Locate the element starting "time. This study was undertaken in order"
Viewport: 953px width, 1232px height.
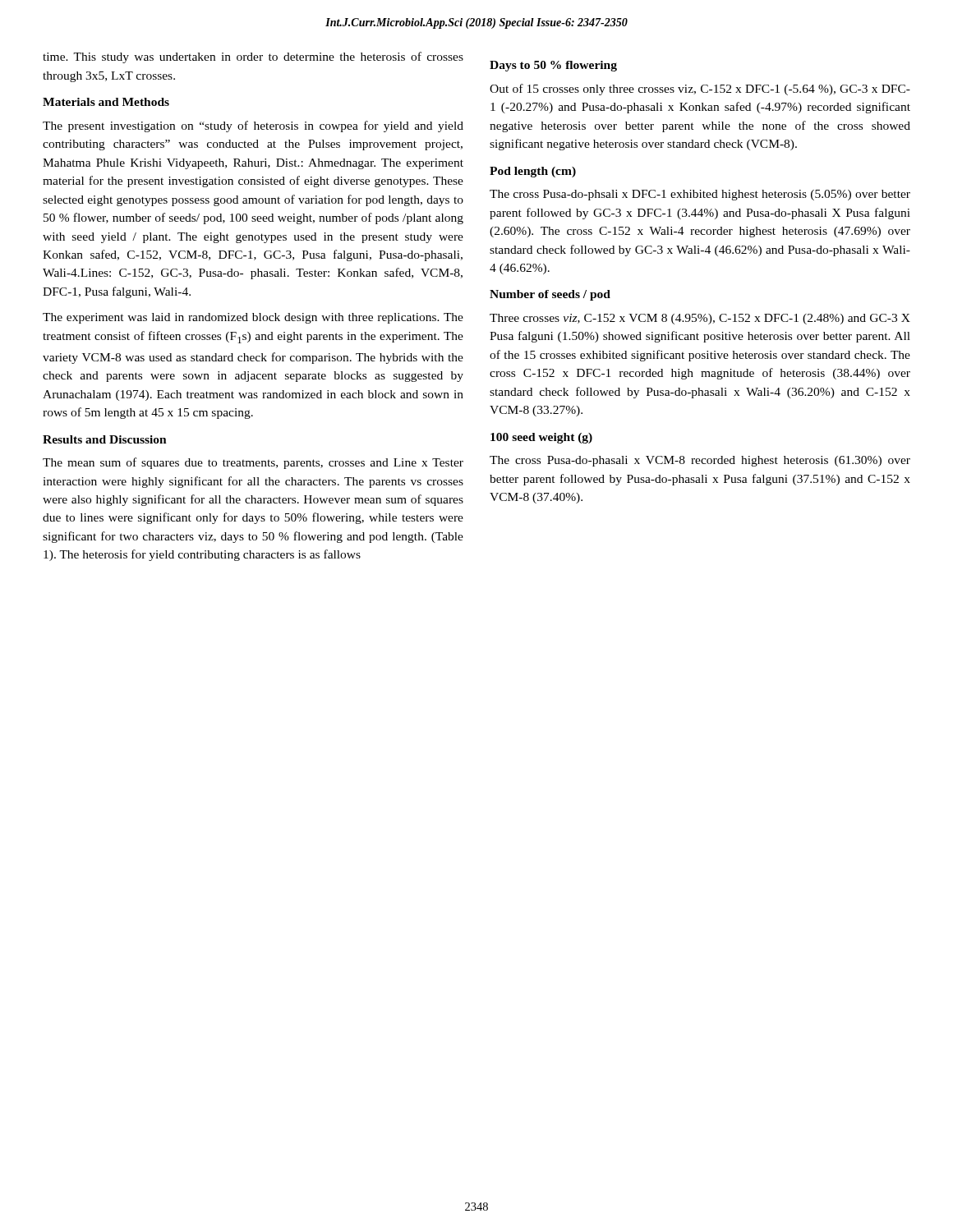[x=253, y=66]
